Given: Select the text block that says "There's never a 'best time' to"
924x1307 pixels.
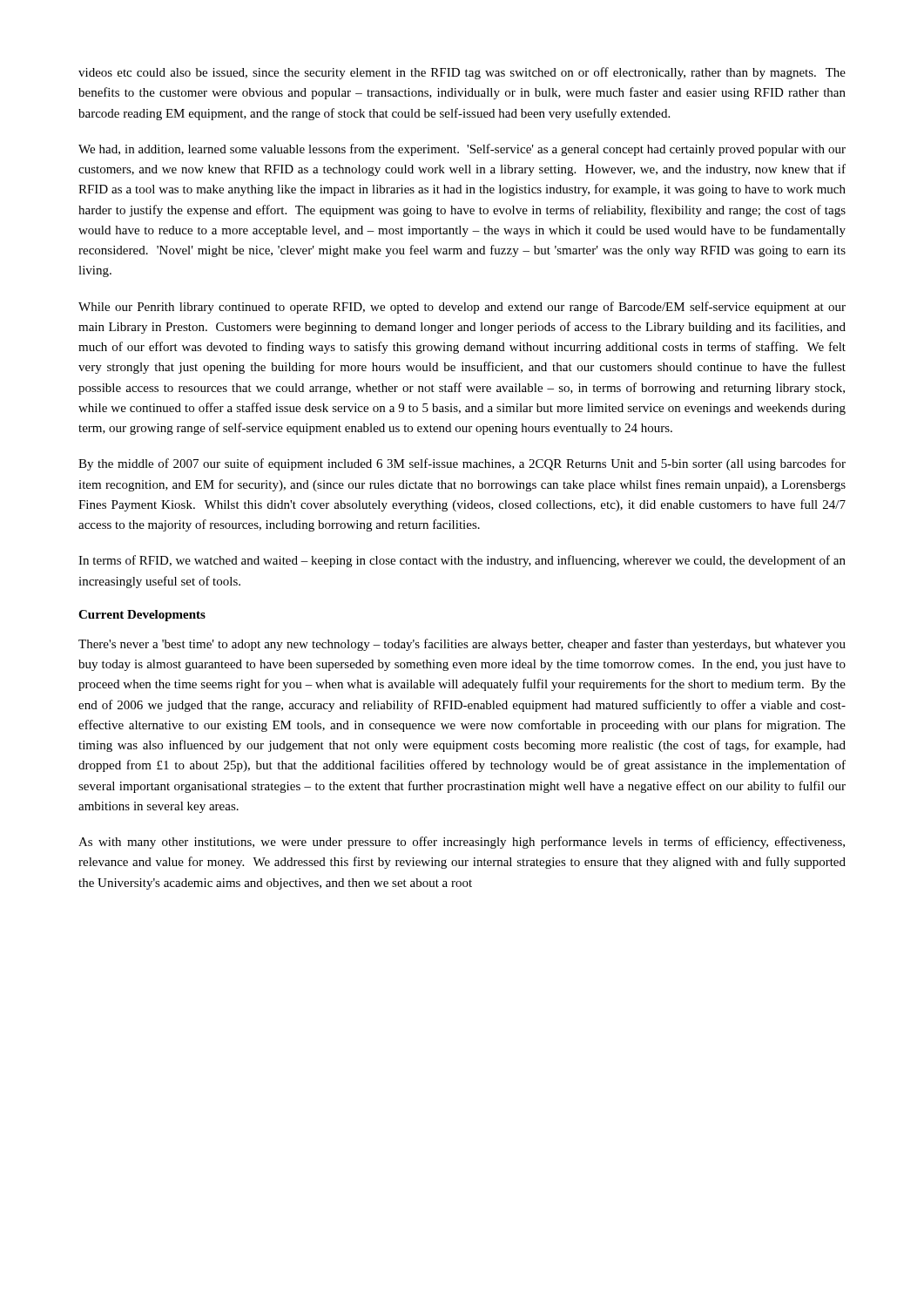Looking at the screenshot, I should [x=462, y=725].
